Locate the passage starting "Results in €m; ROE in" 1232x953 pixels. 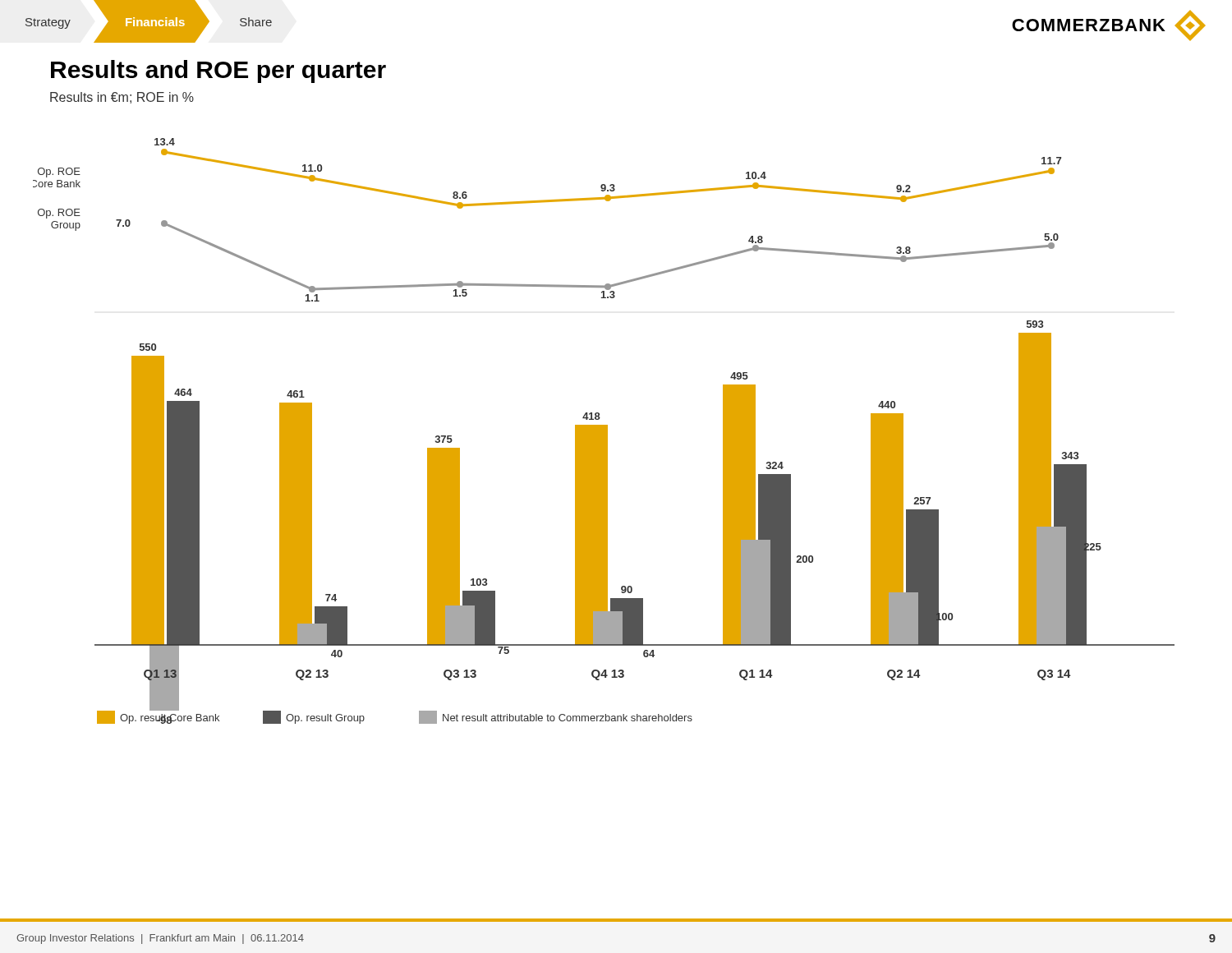click(x=122, y=97)
